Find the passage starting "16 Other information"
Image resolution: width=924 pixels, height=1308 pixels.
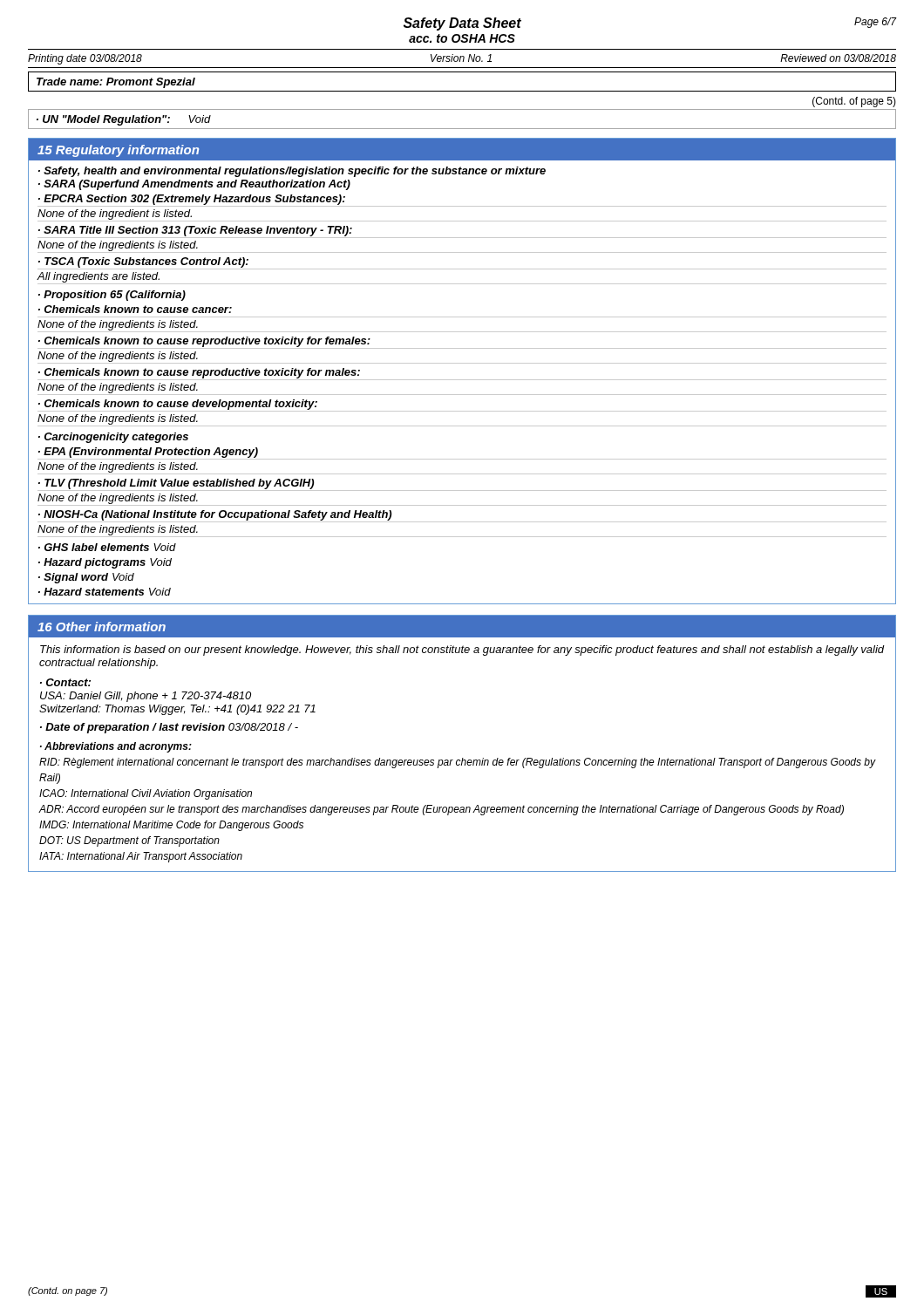pyautogui.click(x=102, y=627)
